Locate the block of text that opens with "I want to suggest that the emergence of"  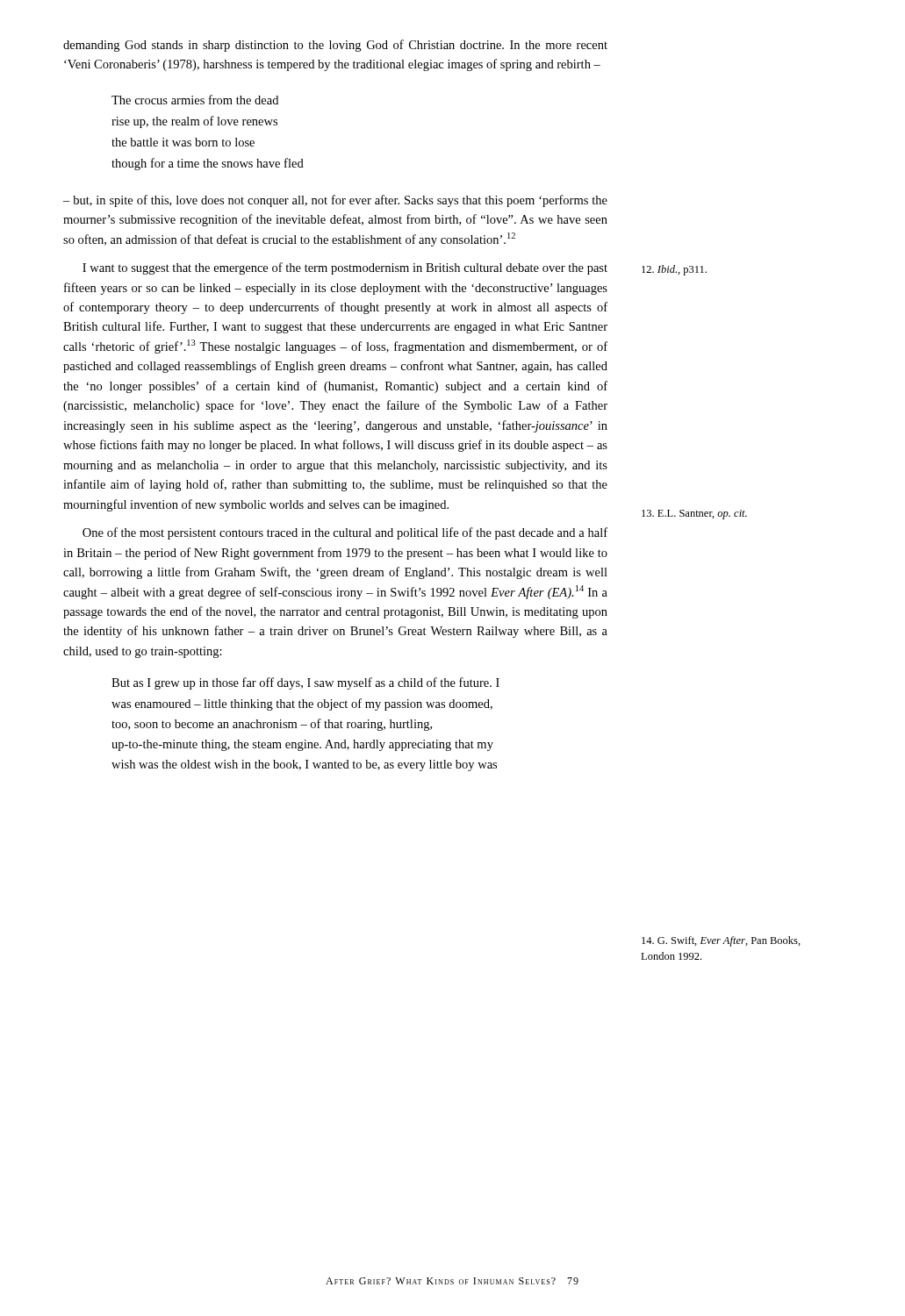tap(335, 386)
